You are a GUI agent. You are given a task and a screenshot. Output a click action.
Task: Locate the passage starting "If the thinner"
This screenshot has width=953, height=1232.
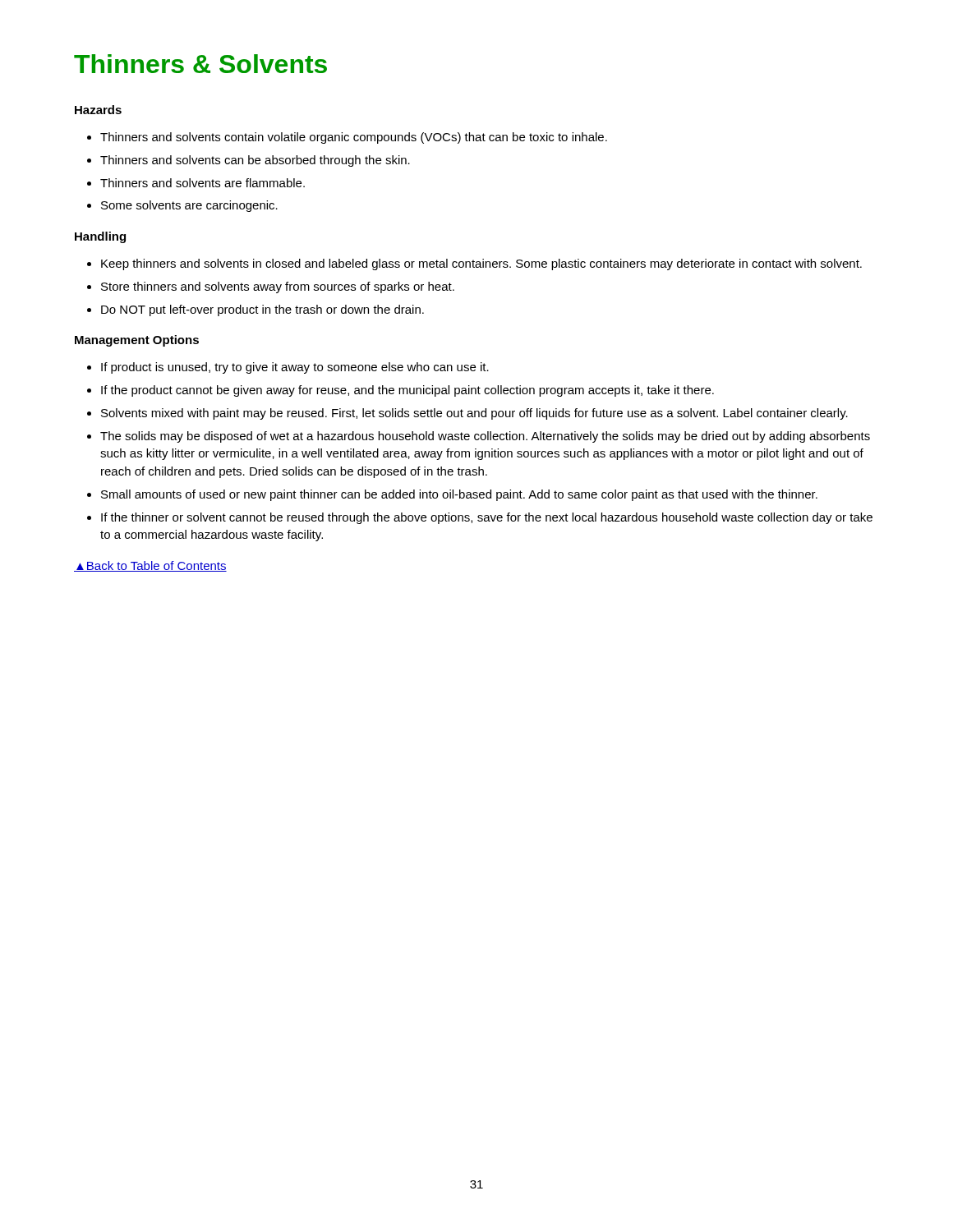click(487, 526)
